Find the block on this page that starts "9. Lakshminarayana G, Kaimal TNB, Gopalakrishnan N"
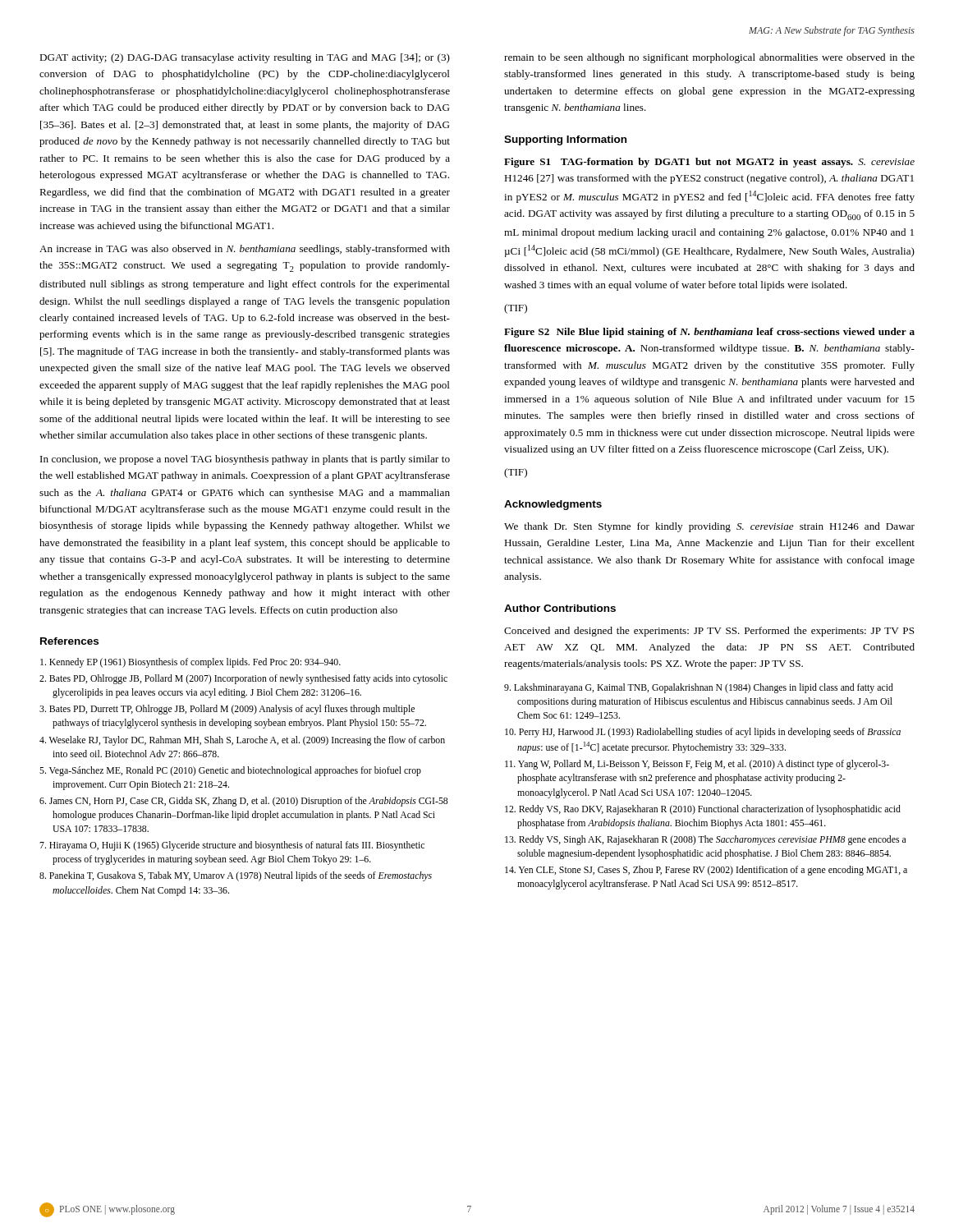Screen dimensions: 1232x954 coord(699,701)
